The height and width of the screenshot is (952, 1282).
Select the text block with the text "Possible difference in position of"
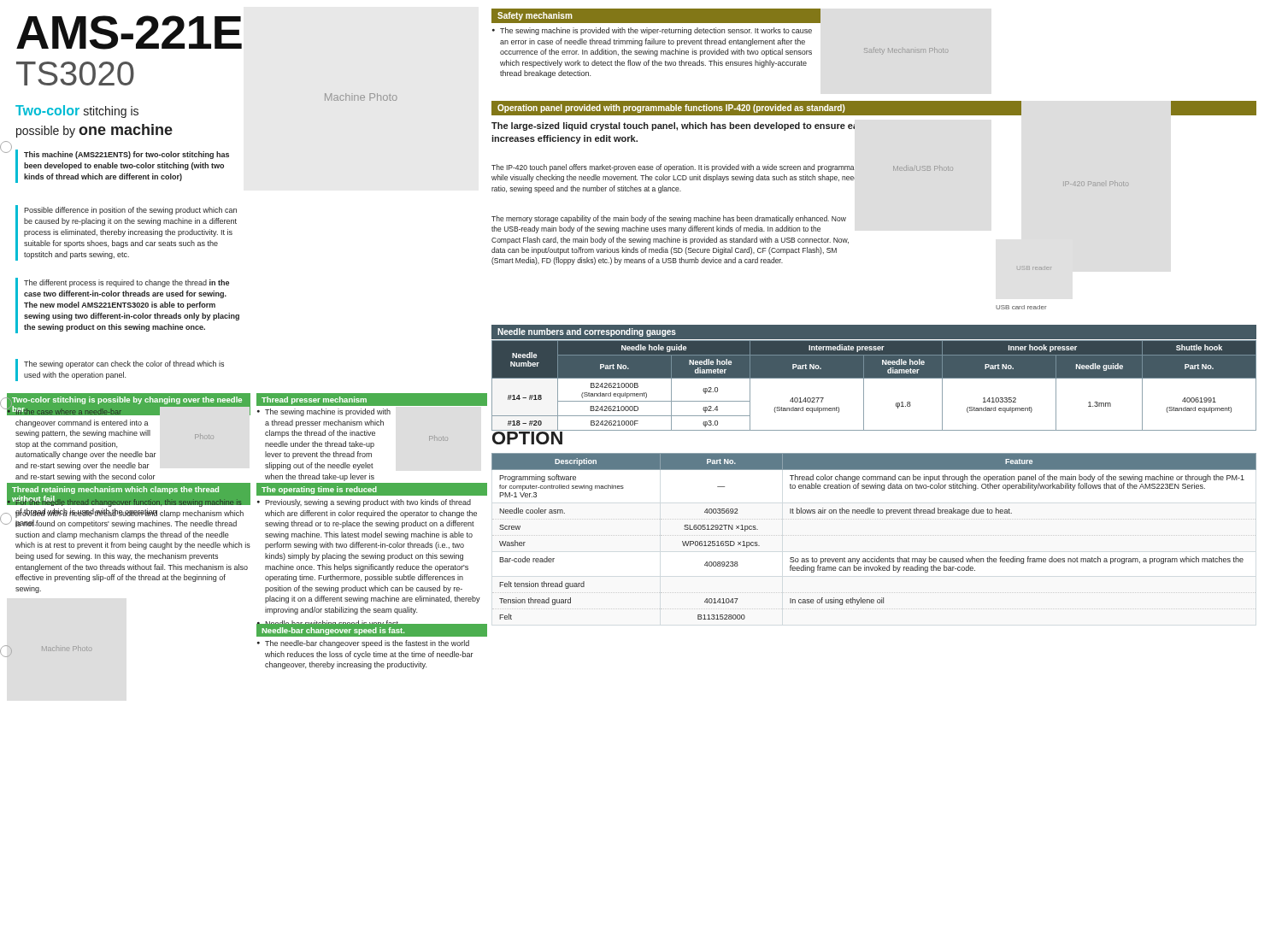[131, 233]
